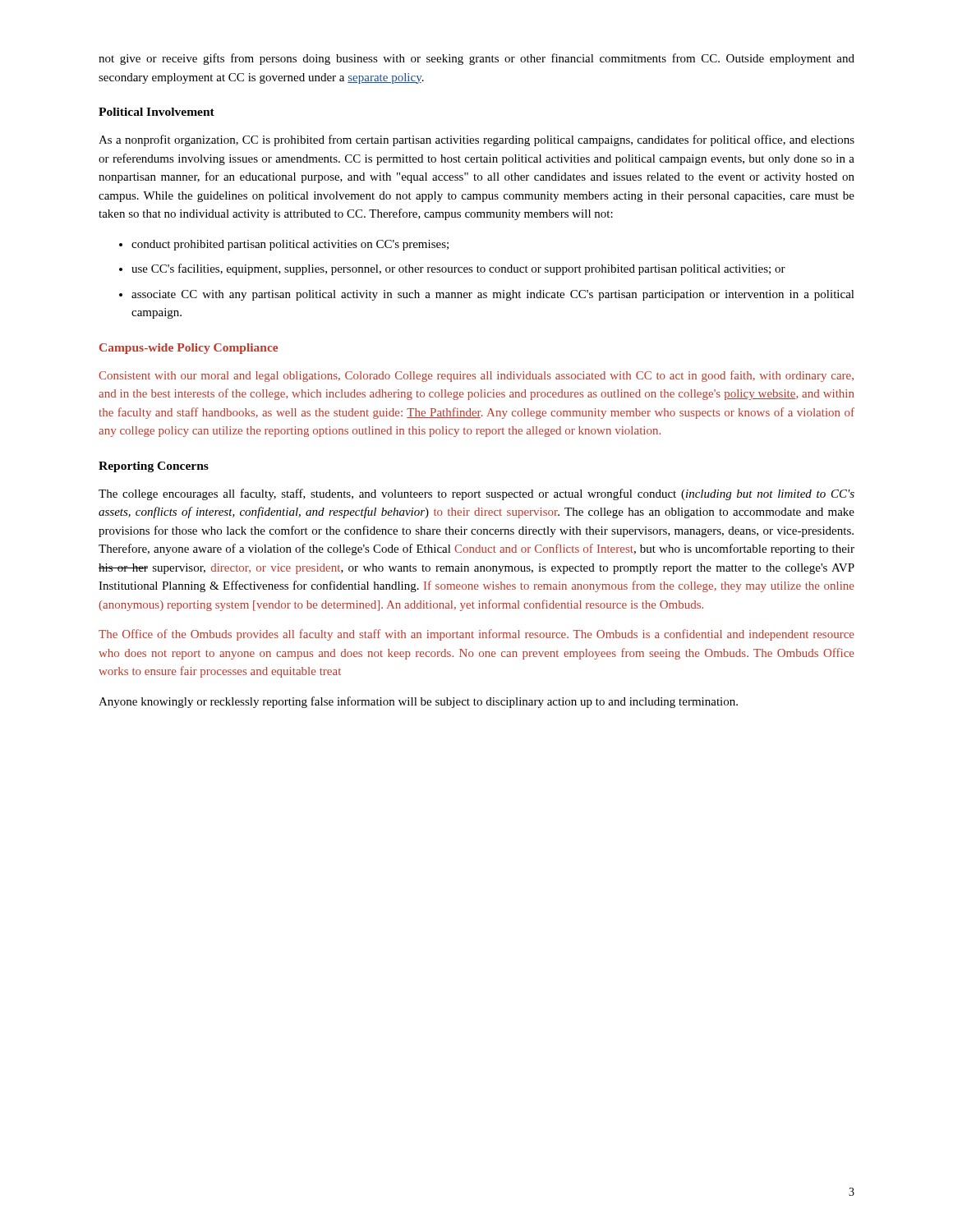Select the element starting "Consistent with our"
This screenshot has width=953, height=1232.
click(476, 403)
